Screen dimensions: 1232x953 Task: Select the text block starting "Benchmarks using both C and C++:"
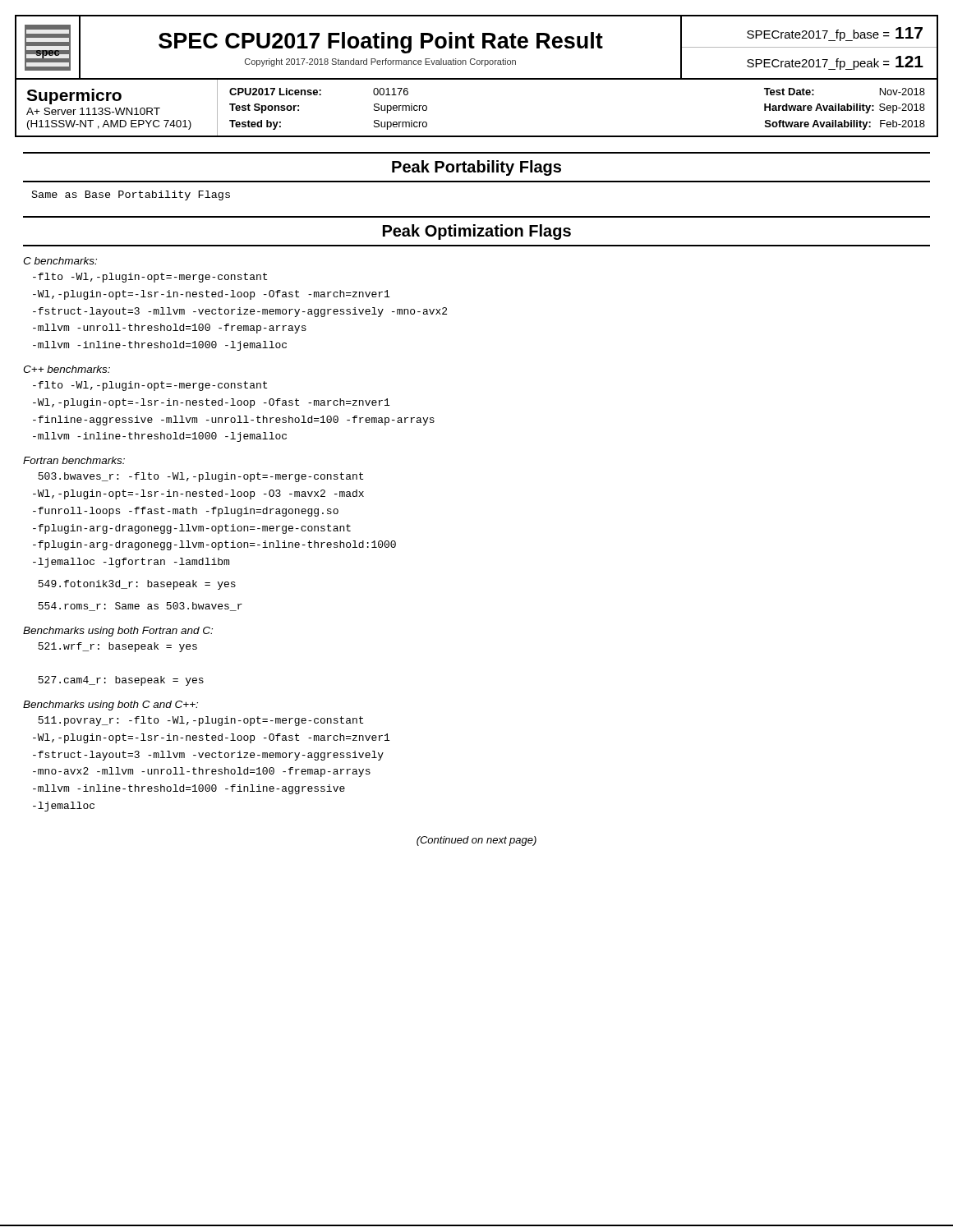[110, 706]
